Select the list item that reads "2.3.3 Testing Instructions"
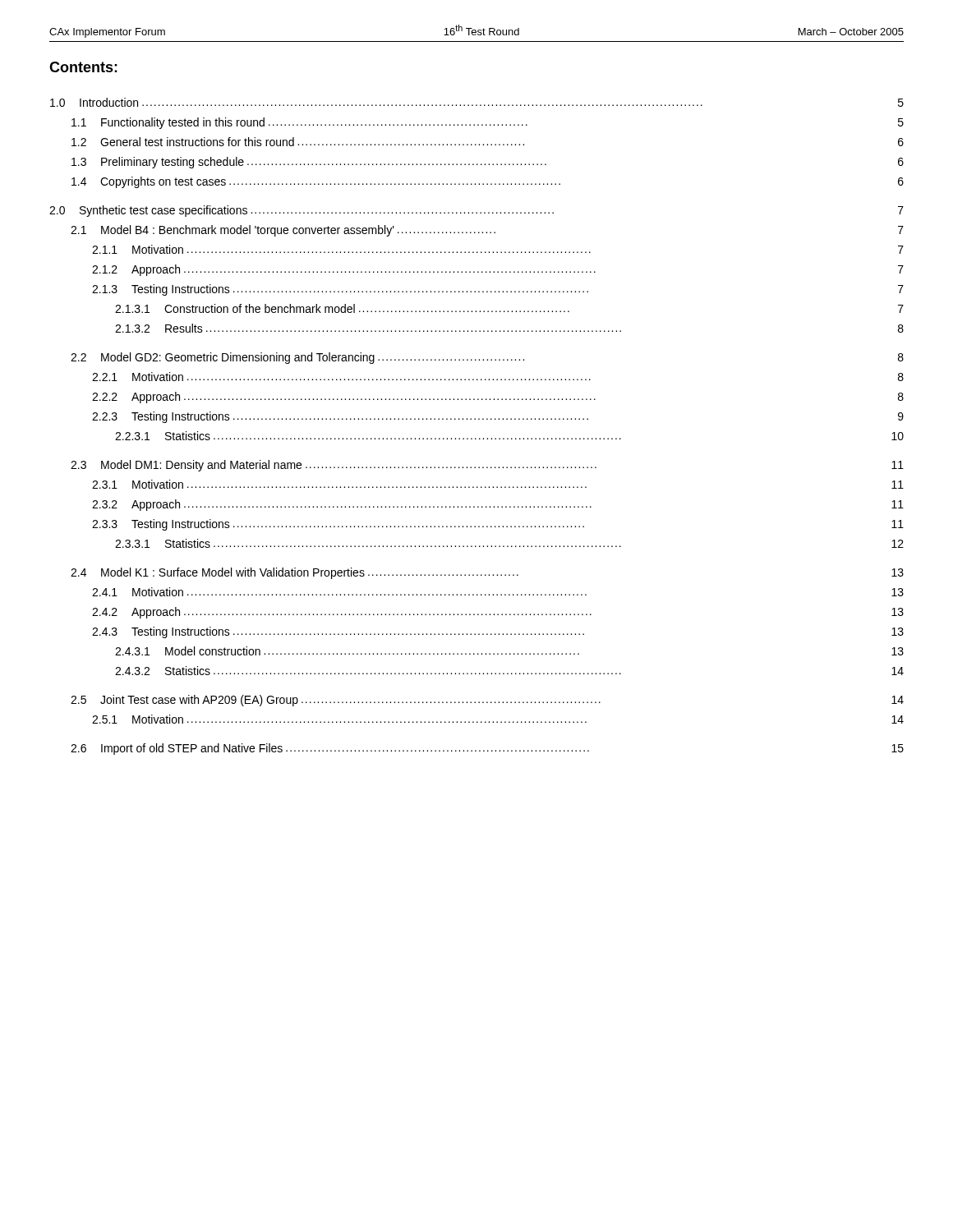Viewport: 953px width, 1232px height. point(498,525)
